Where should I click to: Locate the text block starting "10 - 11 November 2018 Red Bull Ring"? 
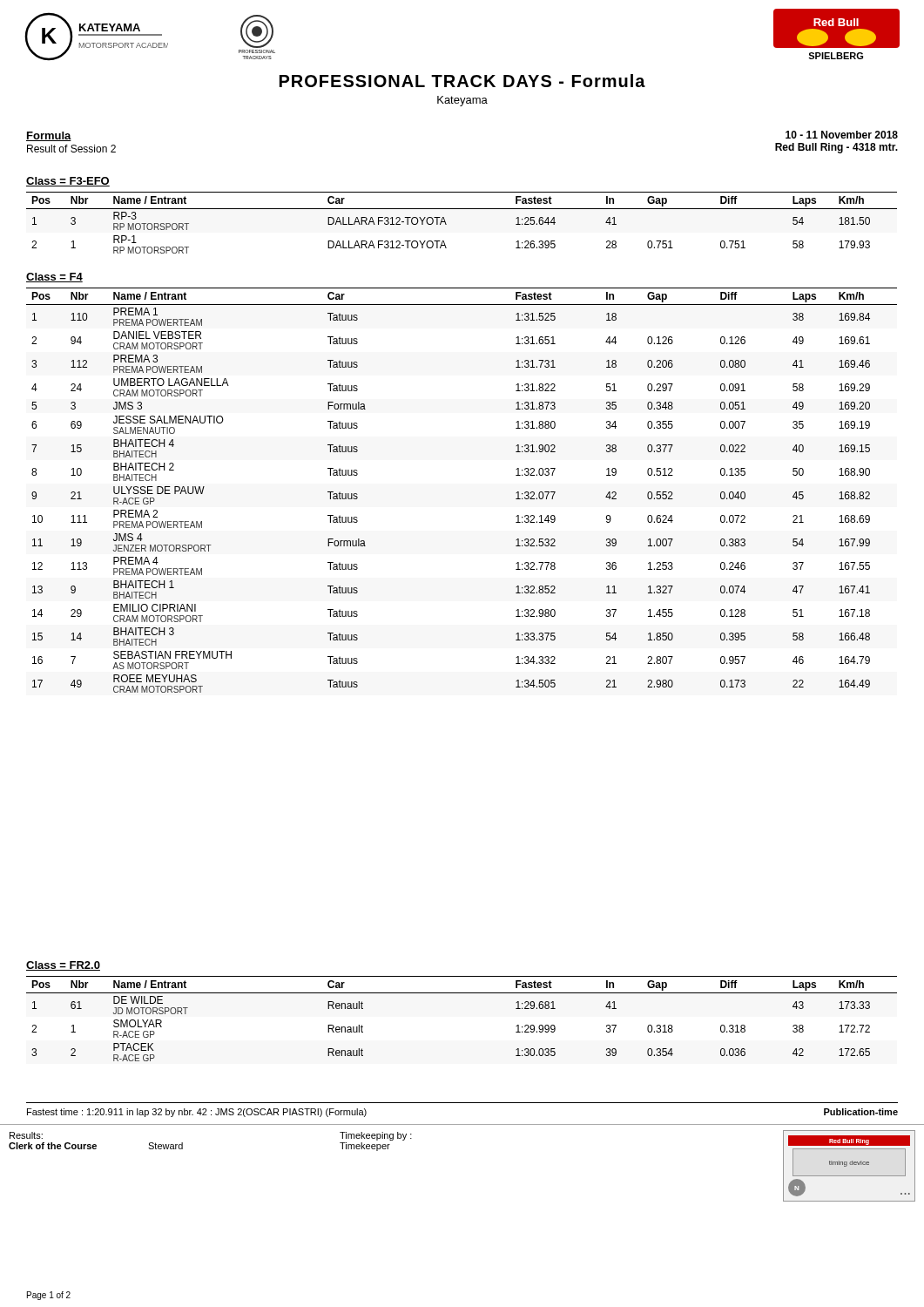coord(836,141)
